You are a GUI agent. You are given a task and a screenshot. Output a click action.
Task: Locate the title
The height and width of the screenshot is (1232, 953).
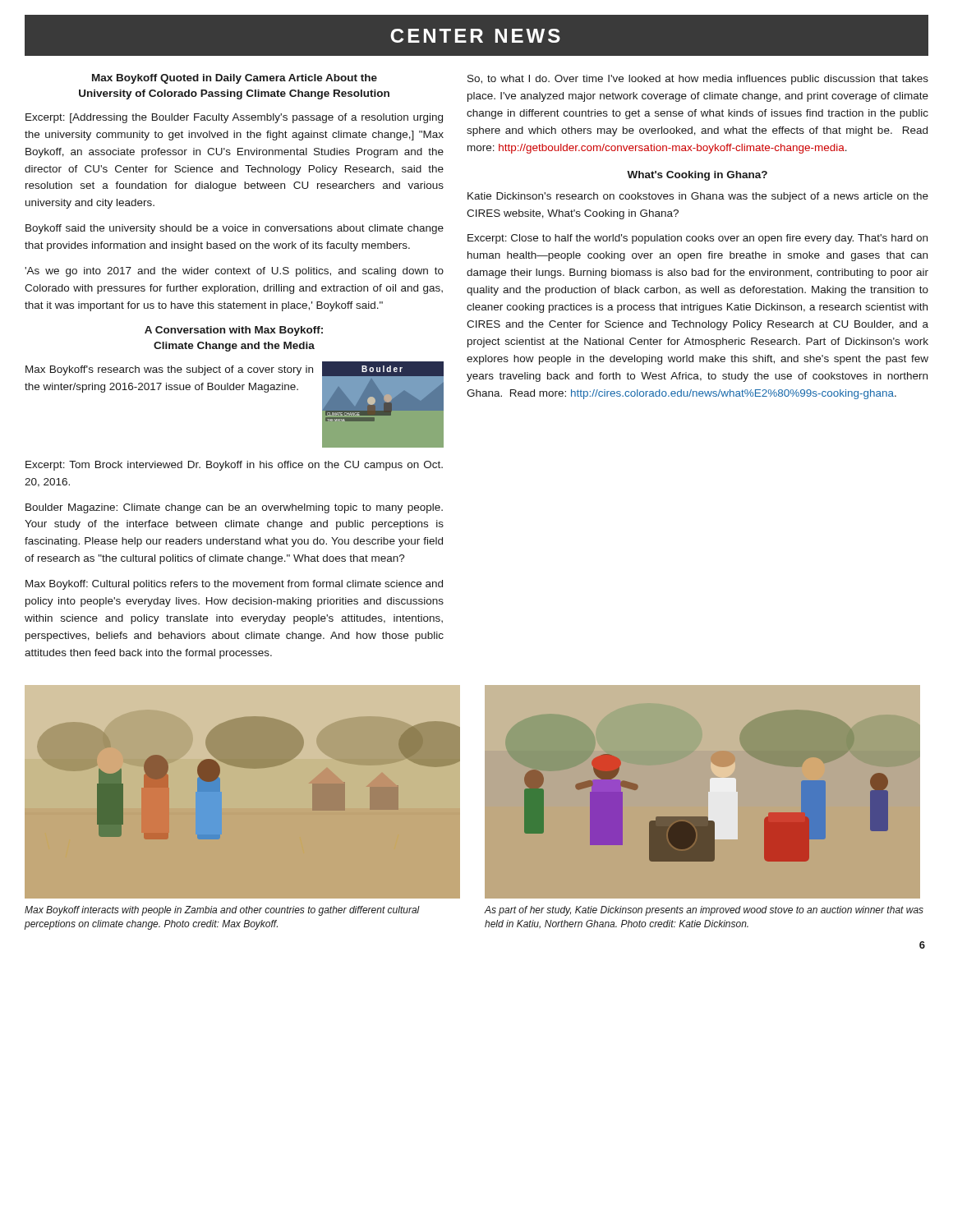pos(476,36)
